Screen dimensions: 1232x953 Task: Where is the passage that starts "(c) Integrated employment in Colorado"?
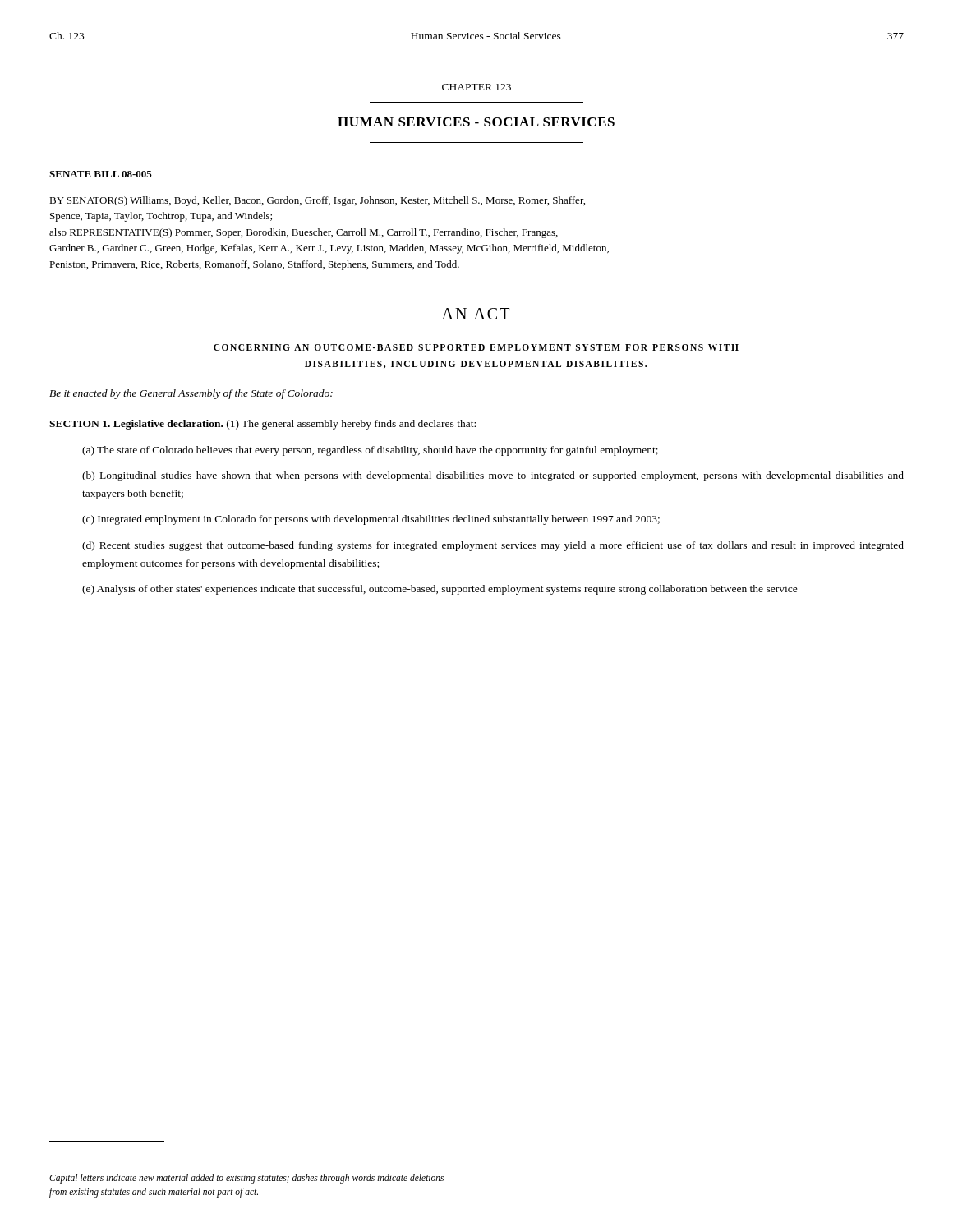371,519
